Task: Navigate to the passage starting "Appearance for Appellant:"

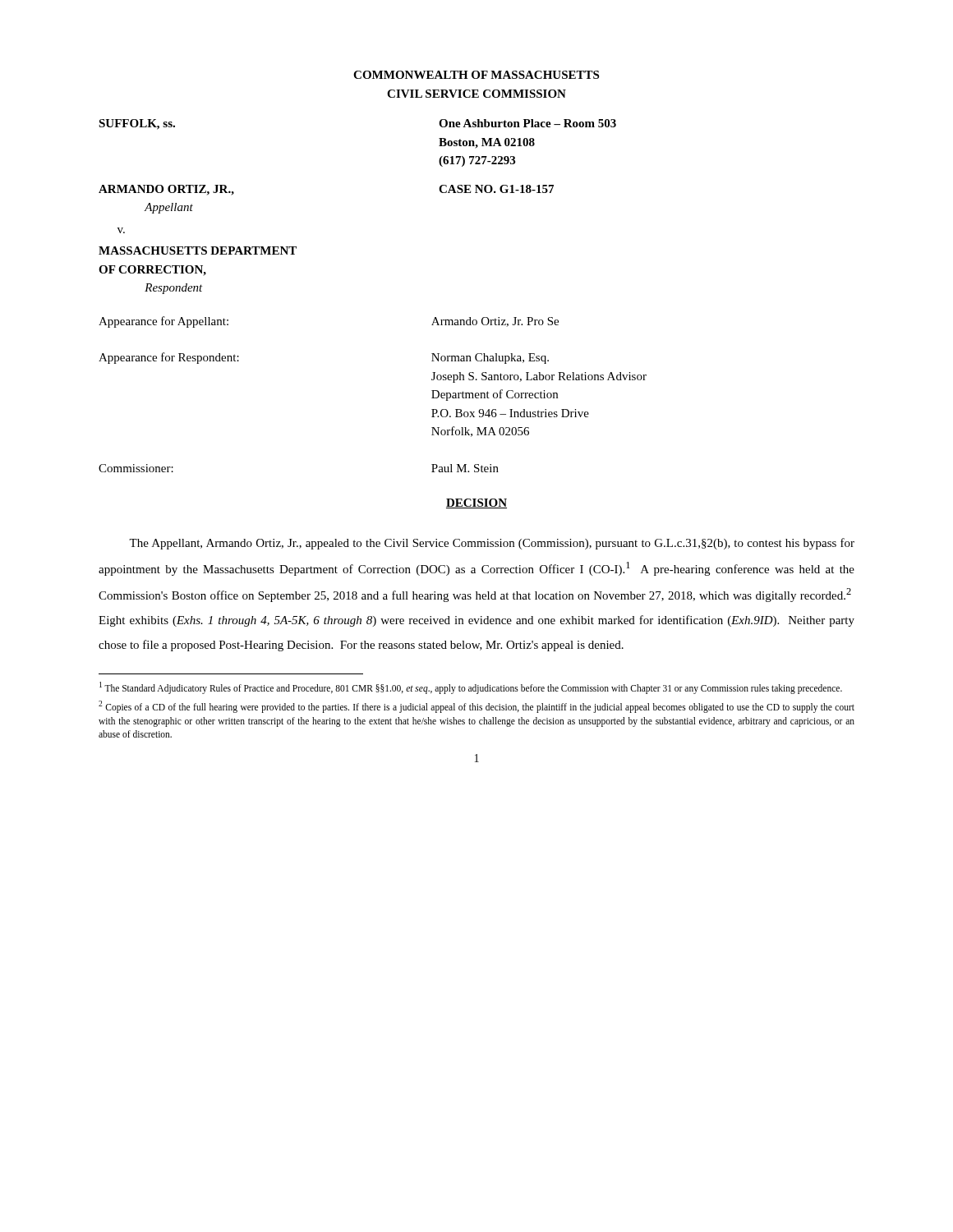Action: [x=164, y=321]
